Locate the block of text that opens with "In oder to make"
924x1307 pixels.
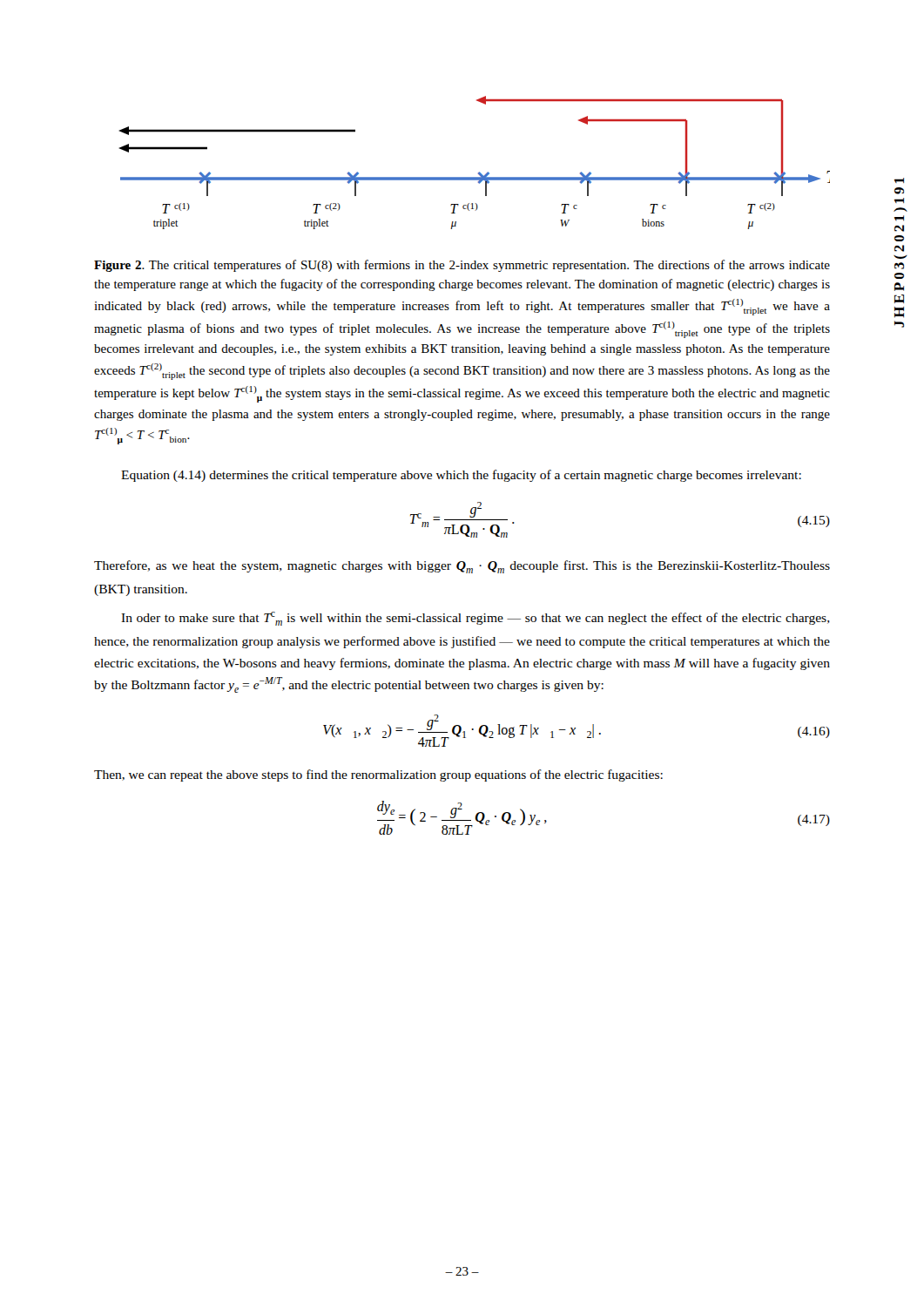point(462,652)
